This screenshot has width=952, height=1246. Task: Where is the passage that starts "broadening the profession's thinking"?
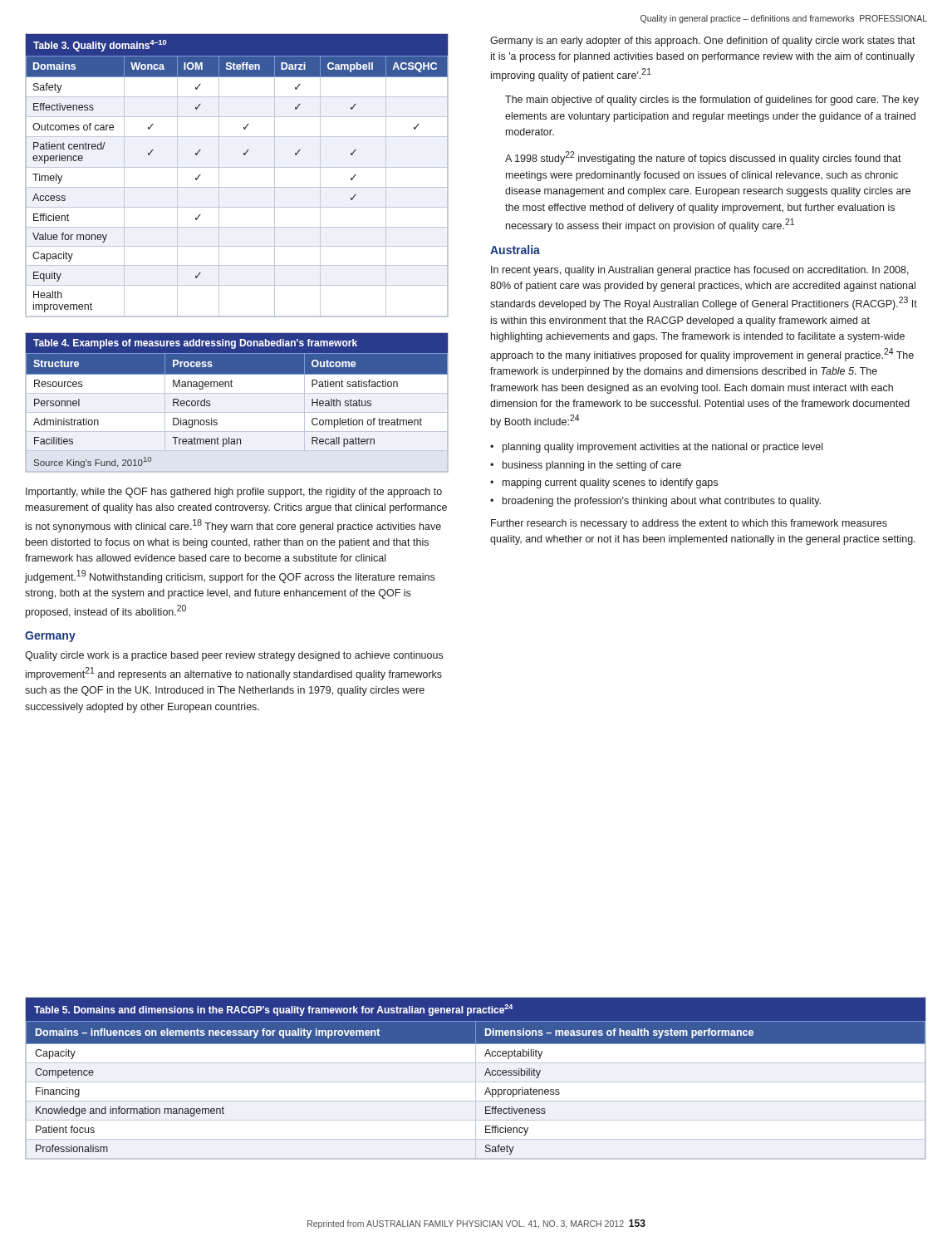pyautogui.click(x=662, y=501)
